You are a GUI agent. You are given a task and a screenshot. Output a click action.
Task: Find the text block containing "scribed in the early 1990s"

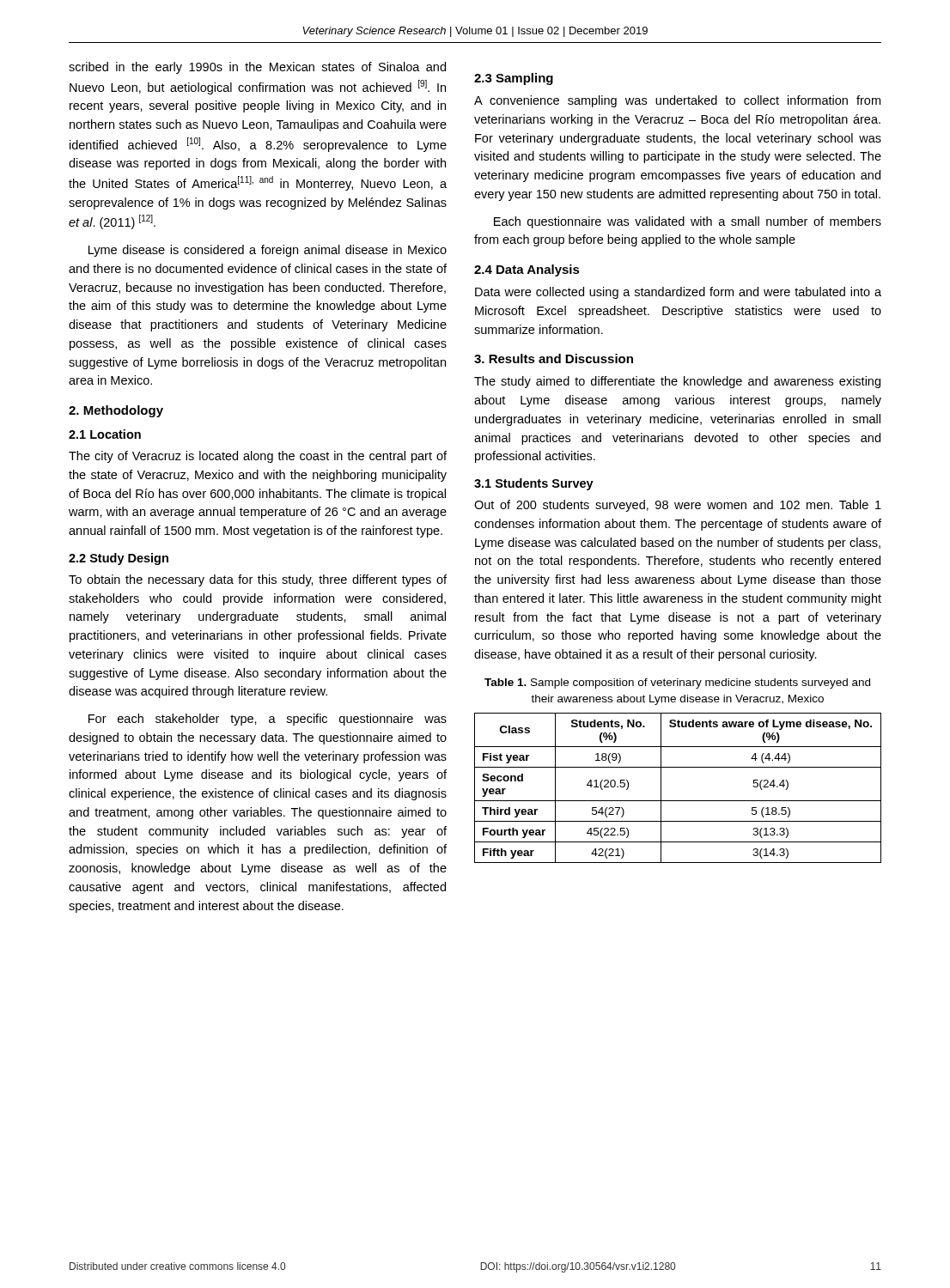(258, 146)
